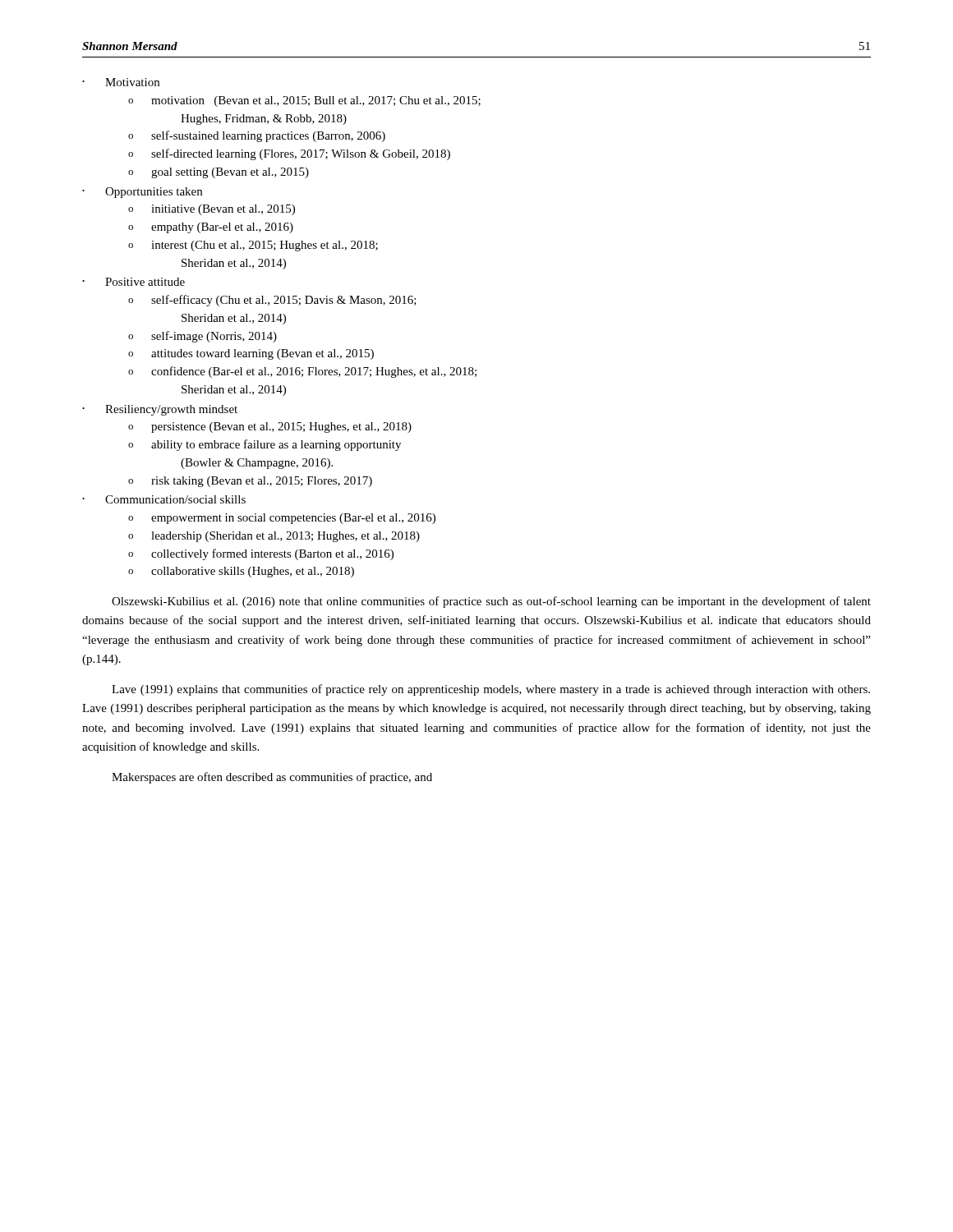
Task: Find the text block starting "o empathy (Bar-el et al.,"
Action: click(211, 228)
